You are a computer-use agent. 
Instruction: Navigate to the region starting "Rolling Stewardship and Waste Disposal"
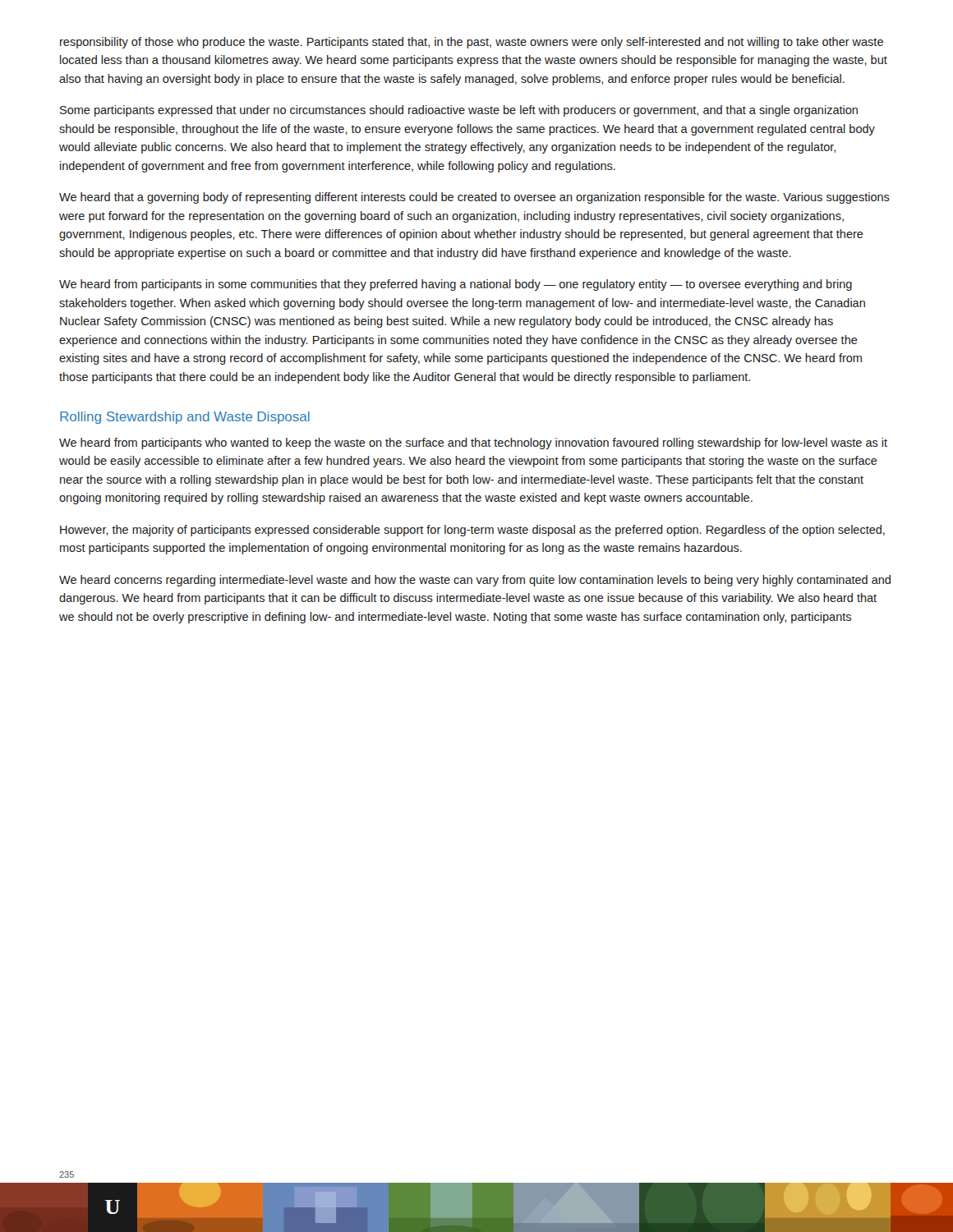185,417
